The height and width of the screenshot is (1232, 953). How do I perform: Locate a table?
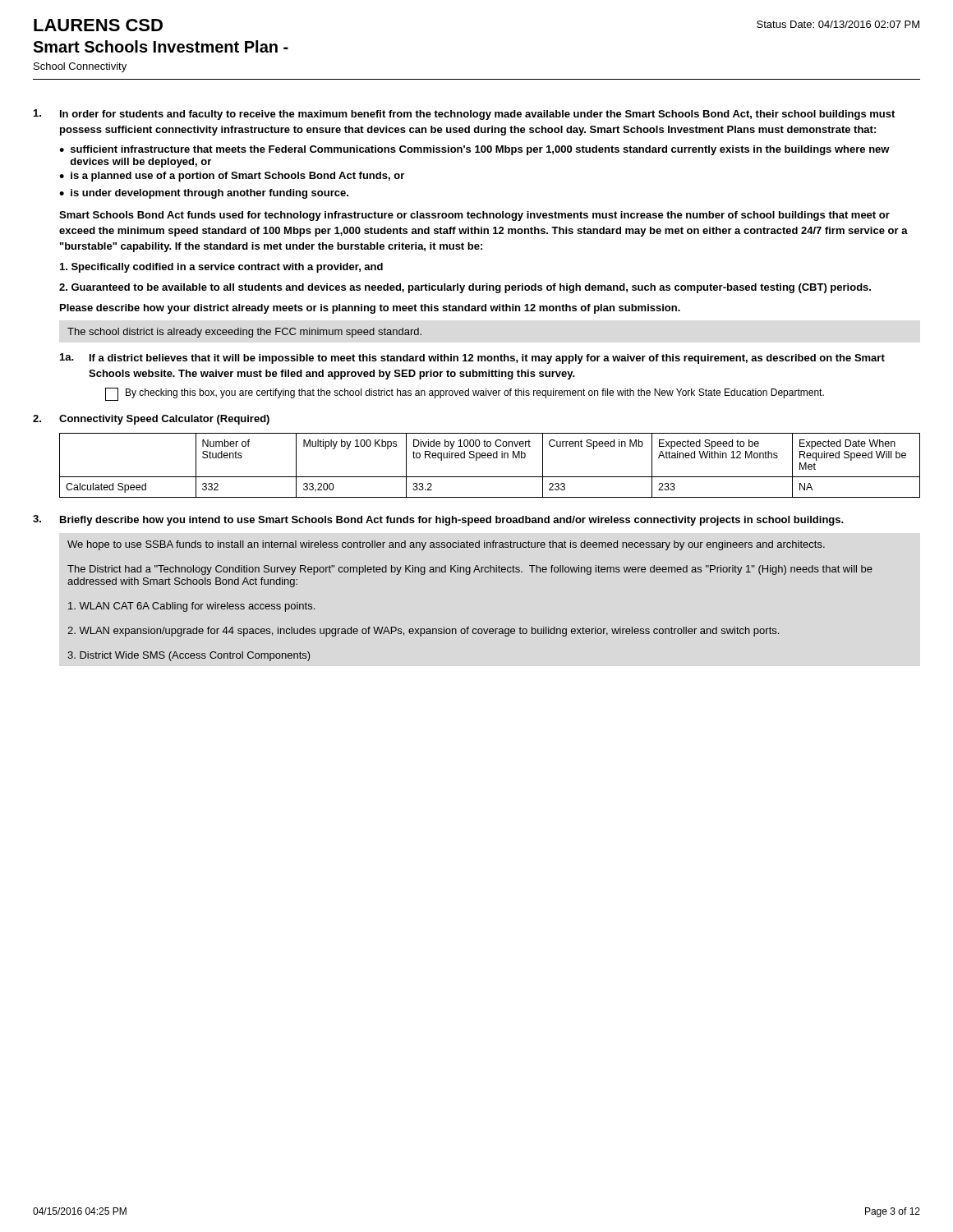coord(490,465)
